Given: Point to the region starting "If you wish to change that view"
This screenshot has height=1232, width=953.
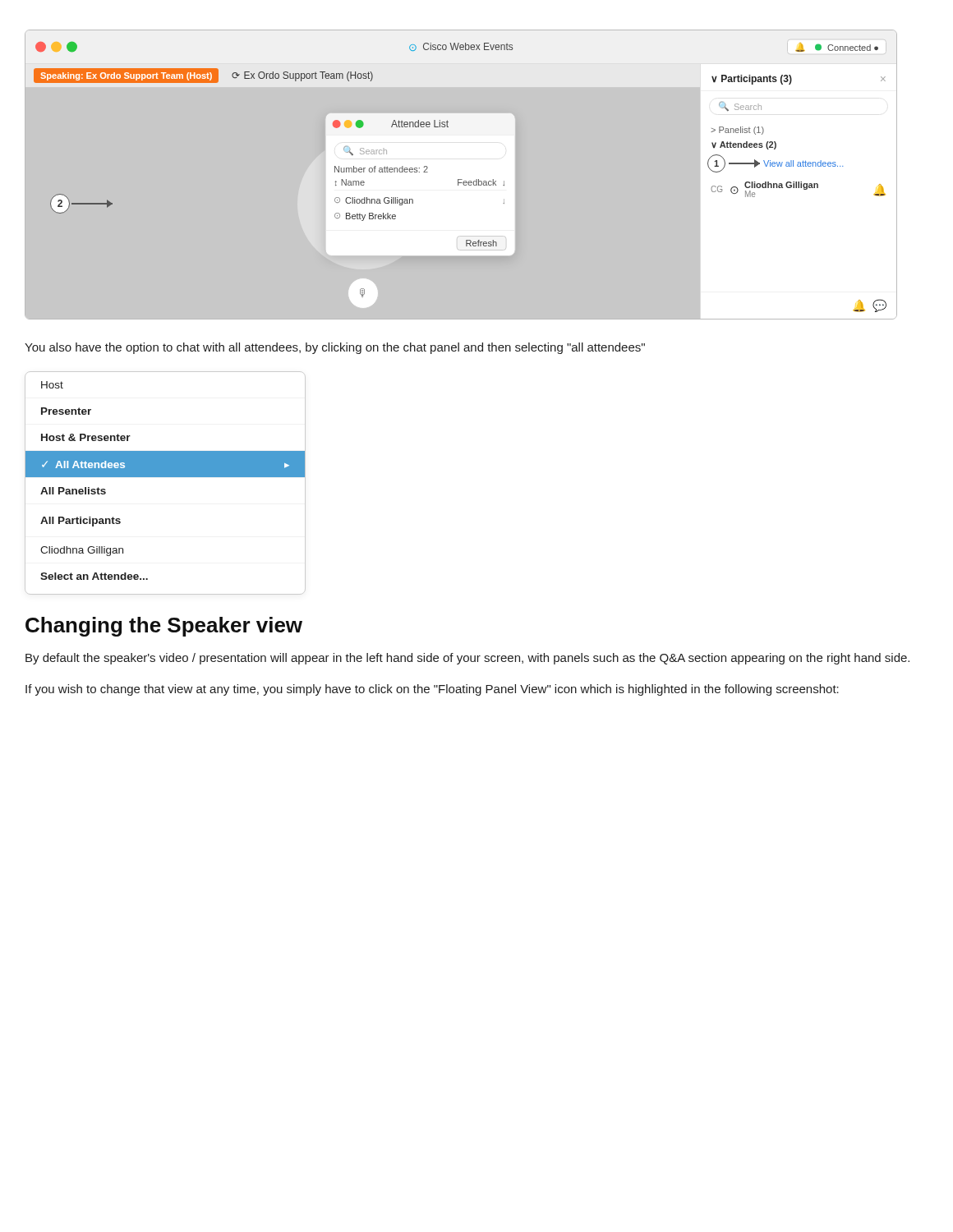Looking at the screenshot, I should pyautogui.click(x=432, y=688).
